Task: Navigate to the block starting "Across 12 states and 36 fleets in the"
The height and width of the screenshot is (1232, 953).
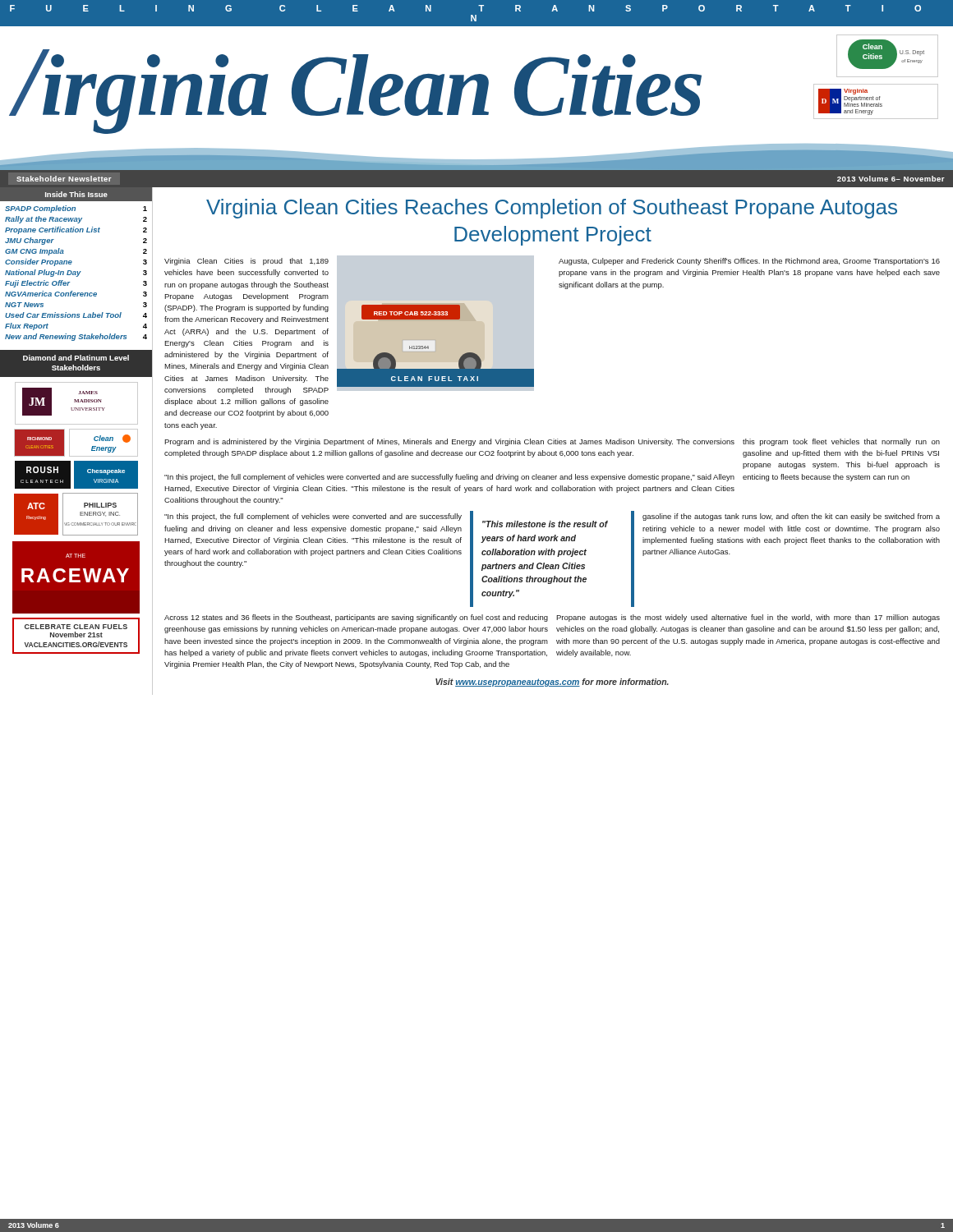Action: 356,641
